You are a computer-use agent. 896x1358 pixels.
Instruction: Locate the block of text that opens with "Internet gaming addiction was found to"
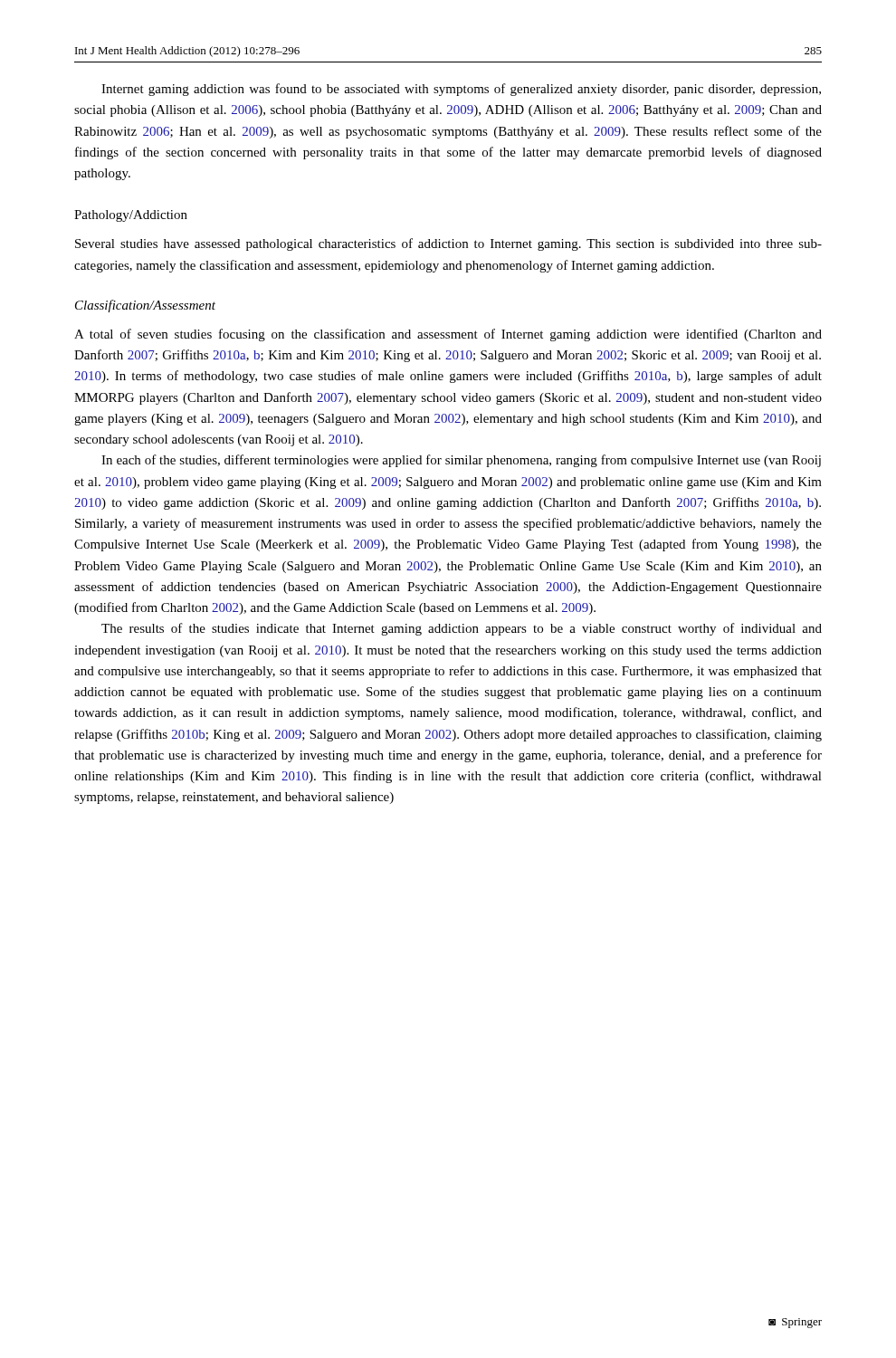[x=448, y=131]
